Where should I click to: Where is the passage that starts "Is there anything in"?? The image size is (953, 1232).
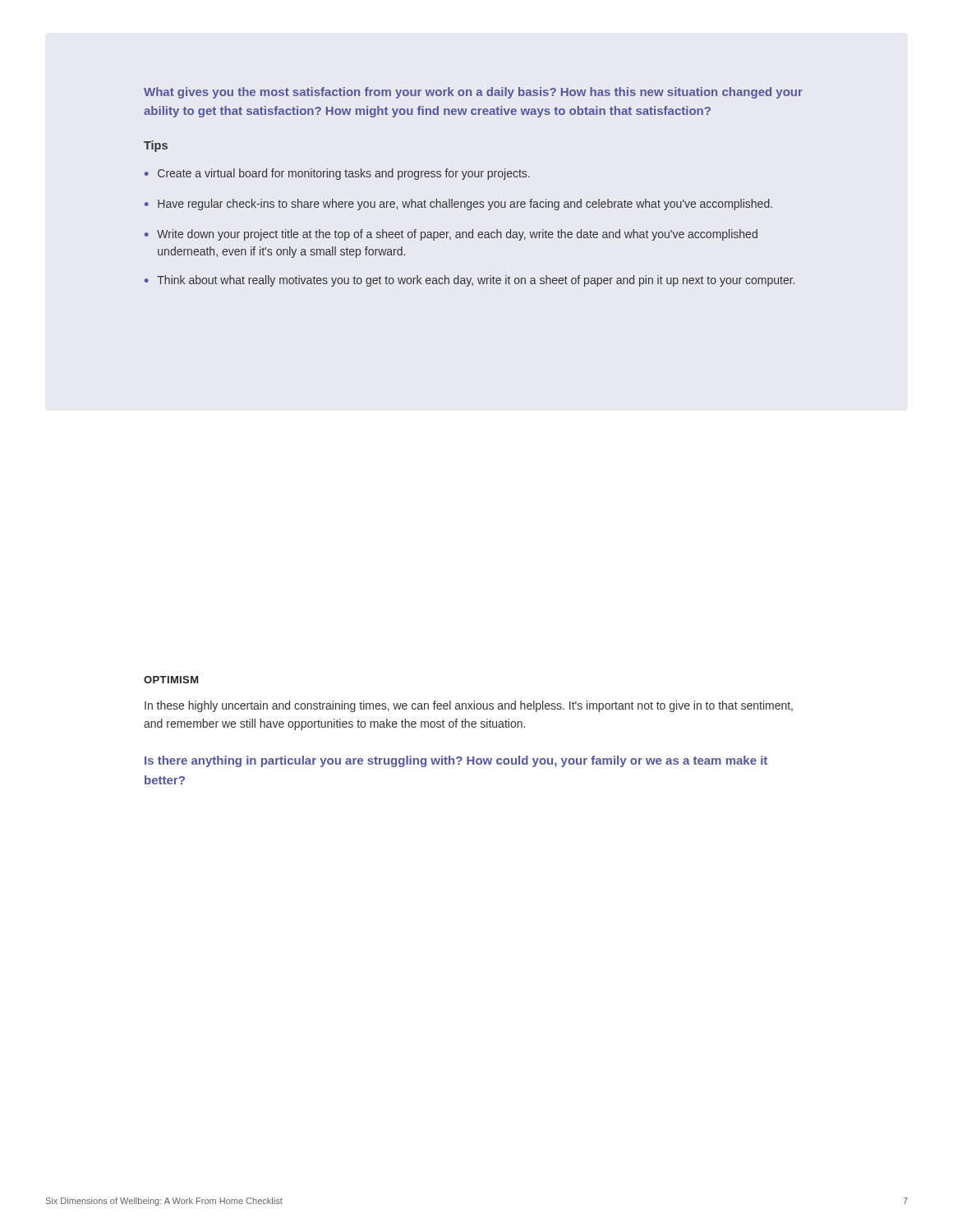[x=456, y=770]
